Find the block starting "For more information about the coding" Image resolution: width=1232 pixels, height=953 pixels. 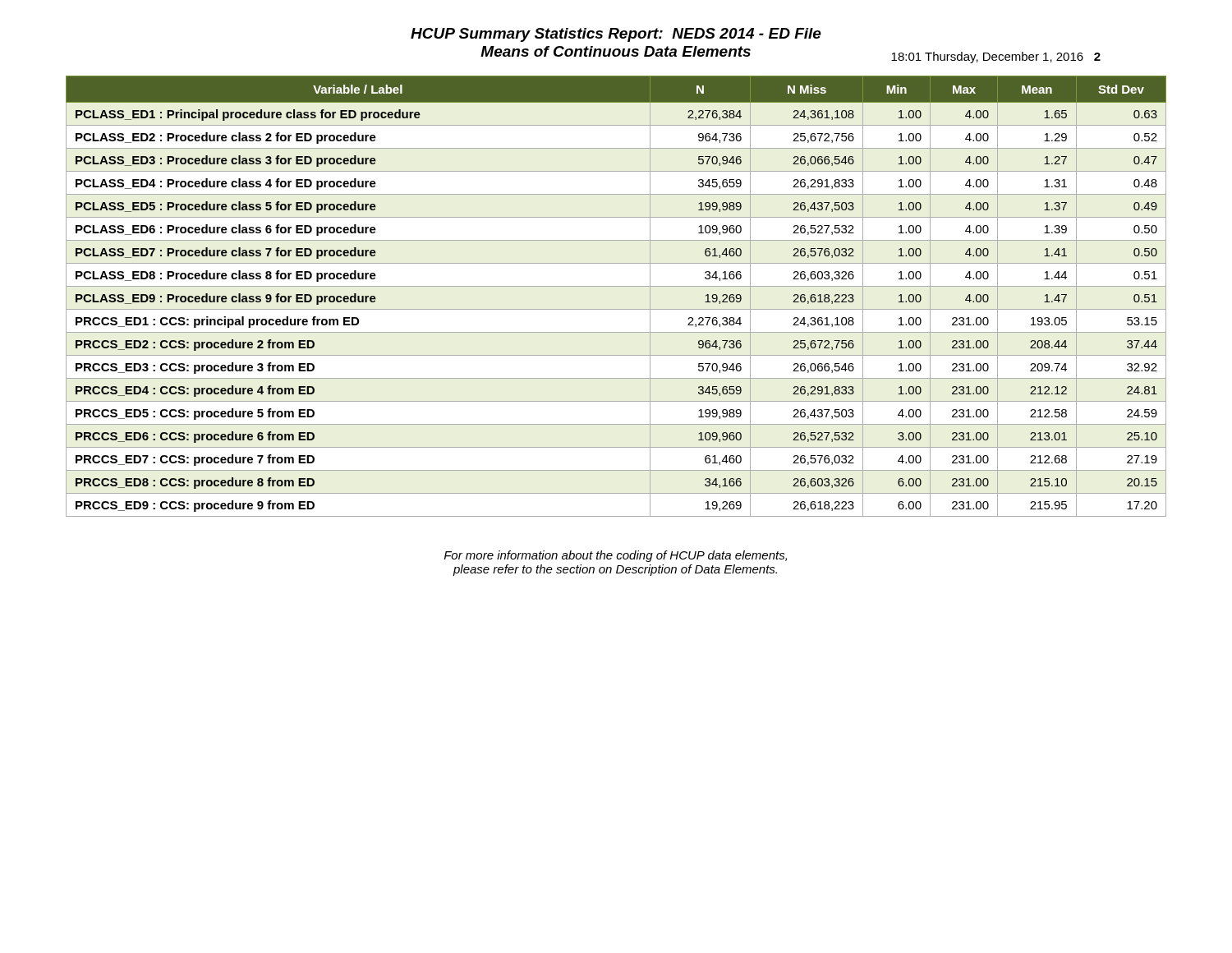point(616,562)
